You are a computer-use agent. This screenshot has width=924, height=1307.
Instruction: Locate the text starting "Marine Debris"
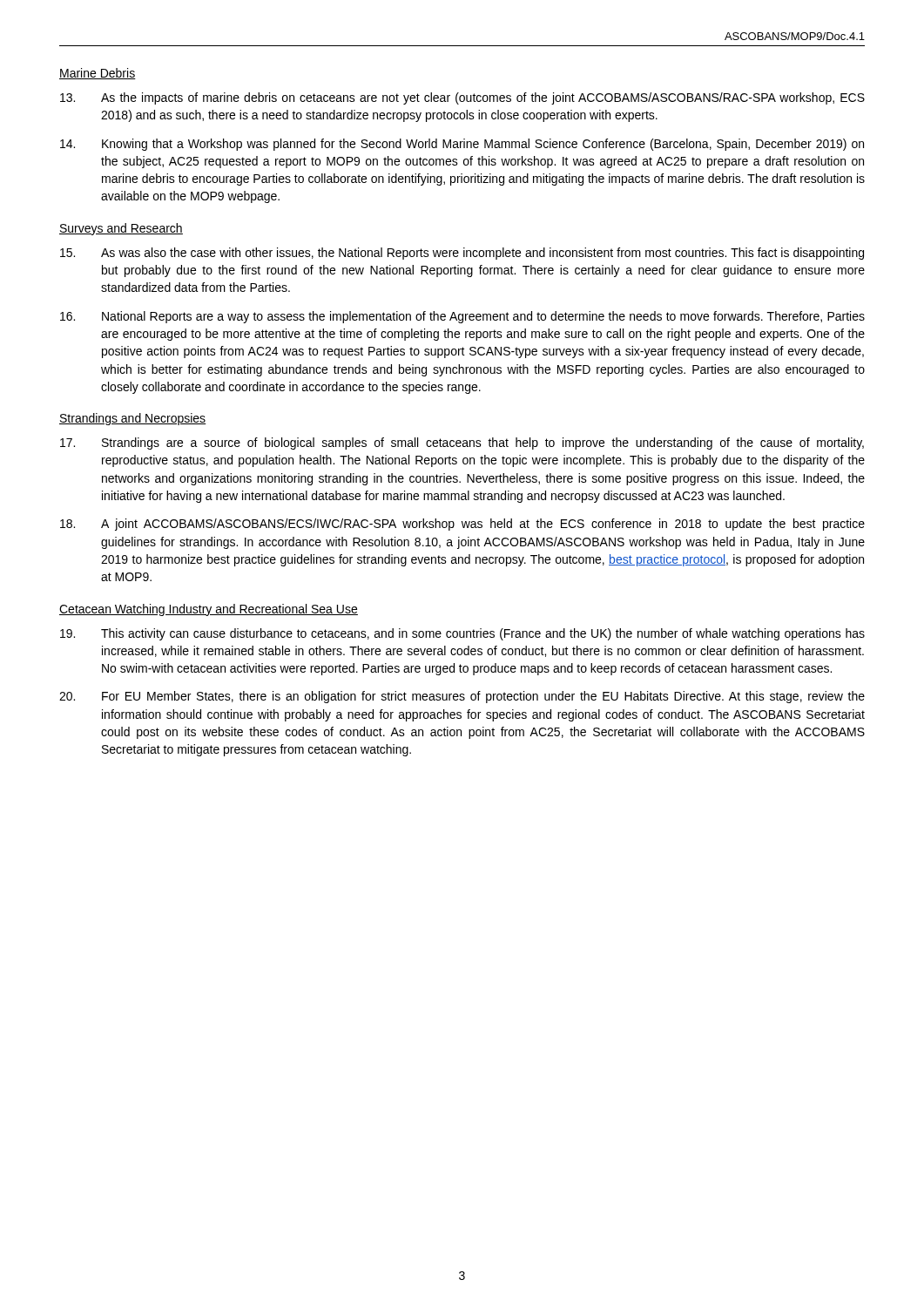click(x=97, y=73)
